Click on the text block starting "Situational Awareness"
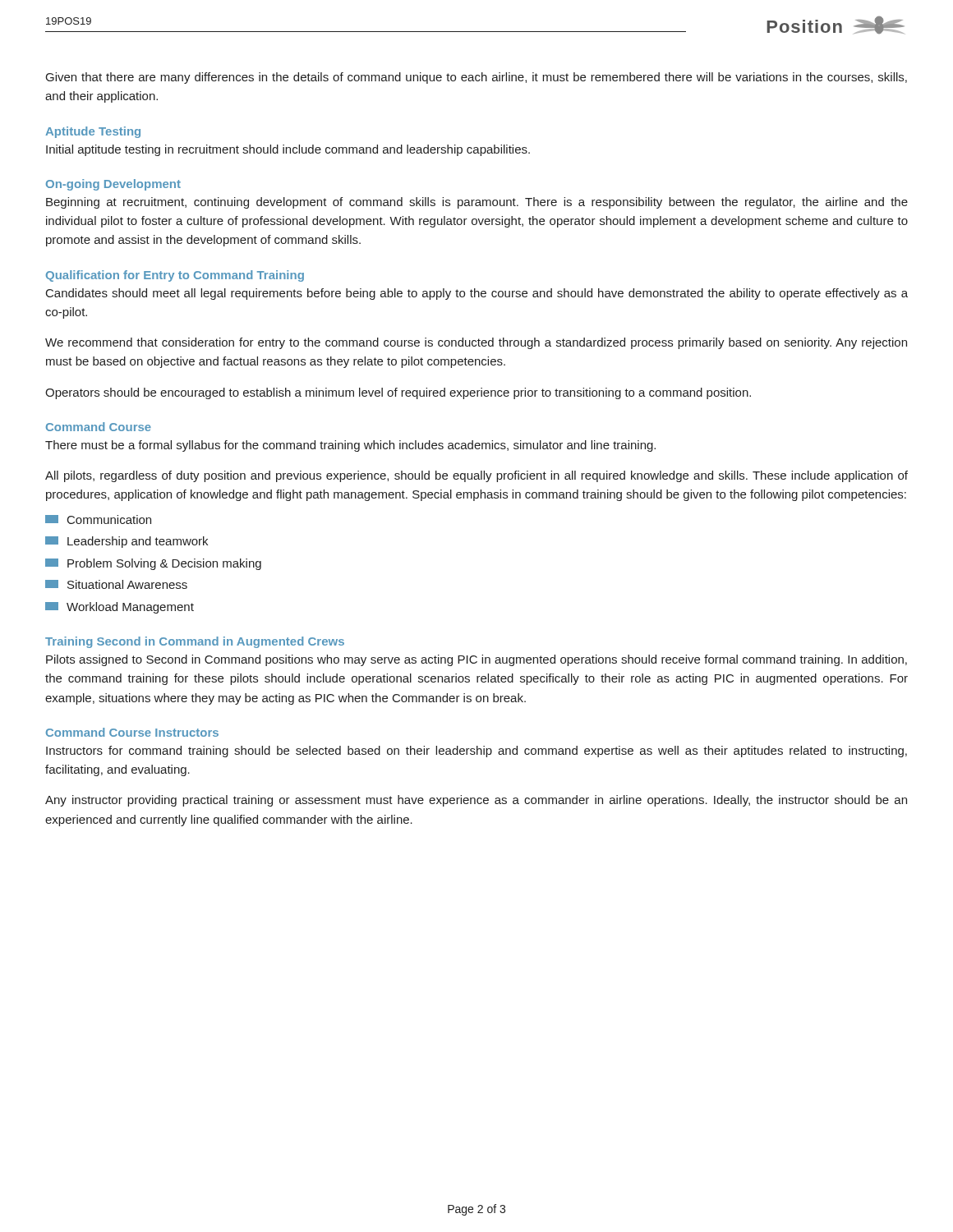953x1232 pixels. (116, 585)
